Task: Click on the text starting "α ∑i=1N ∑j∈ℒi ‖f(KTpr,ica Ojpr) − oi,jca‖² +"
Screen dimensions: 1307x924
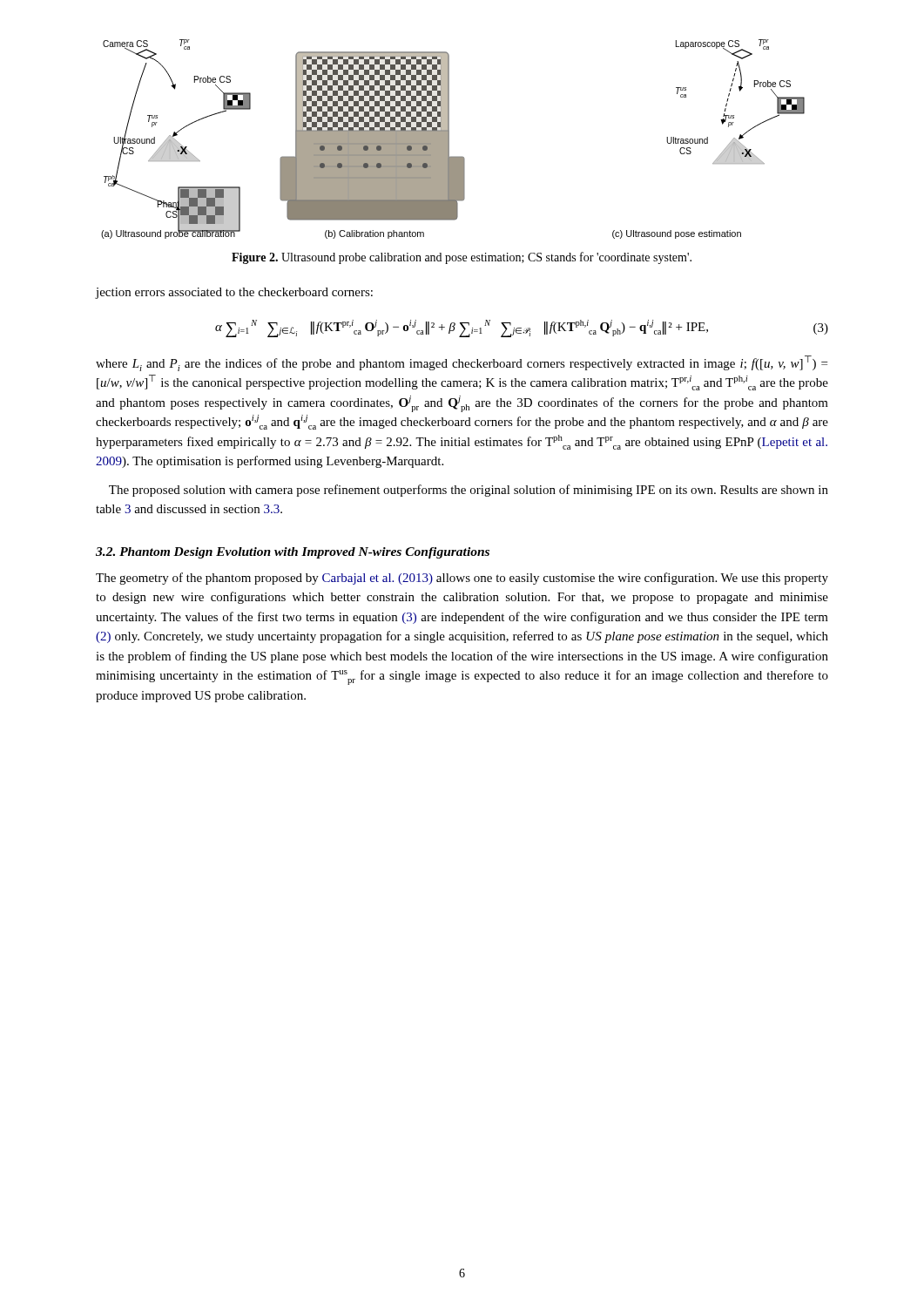Action: coord(522,328)
